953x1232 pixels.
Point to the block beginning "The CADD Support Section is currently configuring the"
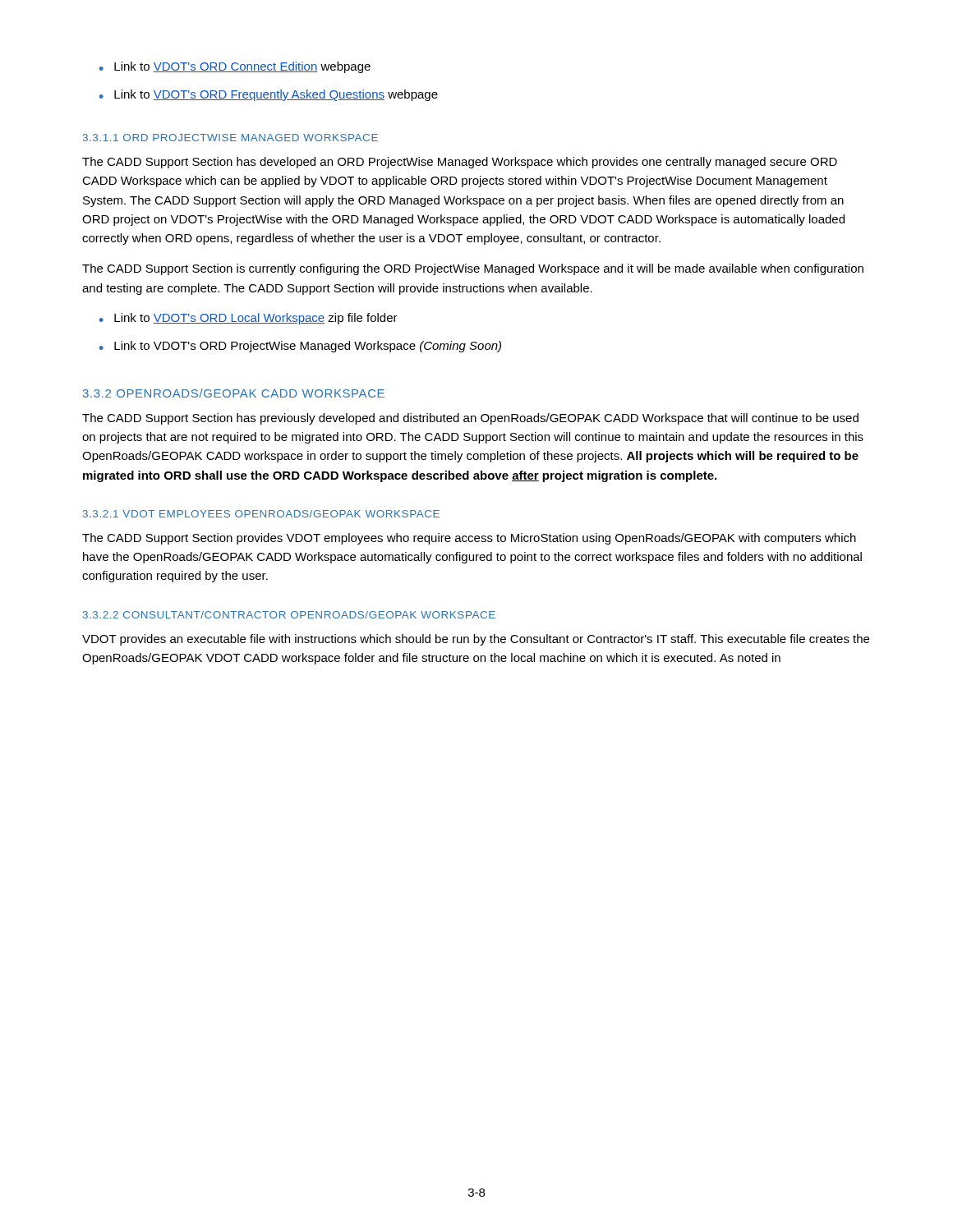click(473, 278)
